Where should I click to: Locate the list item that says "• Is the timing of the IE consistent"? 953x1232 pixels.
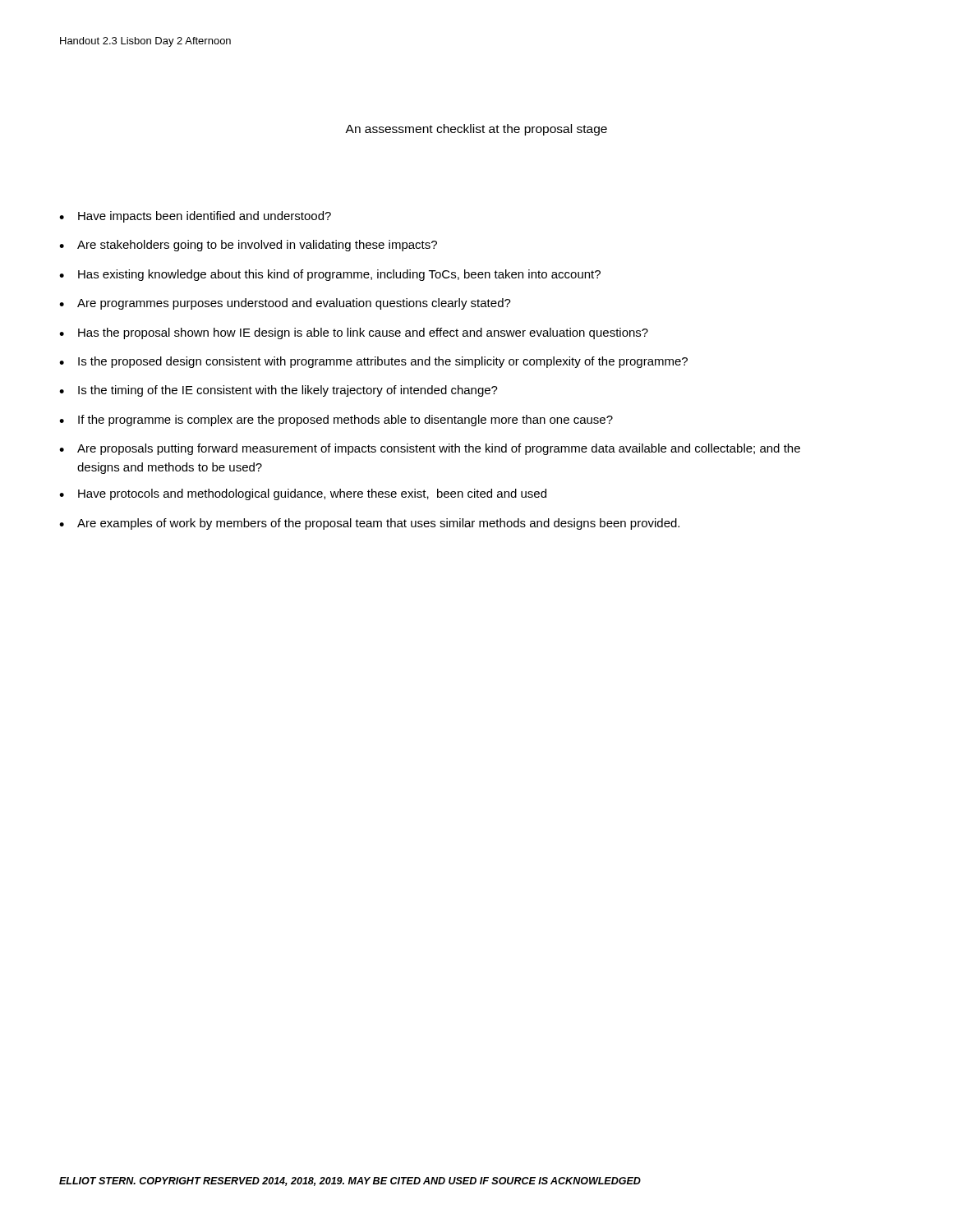point(449,392)
